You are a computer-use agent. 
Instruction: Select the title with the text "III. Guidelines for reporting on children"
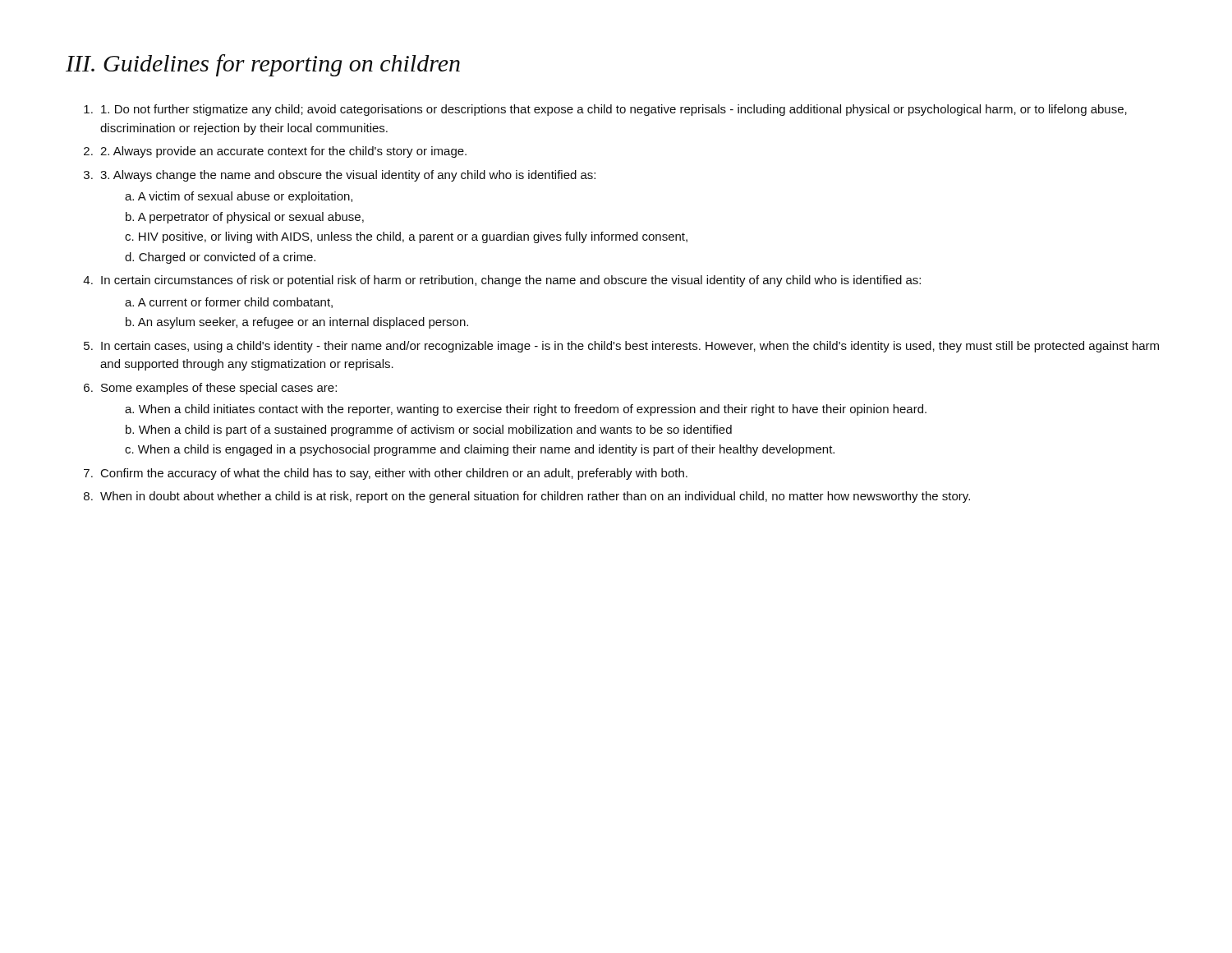coord(263,63)
